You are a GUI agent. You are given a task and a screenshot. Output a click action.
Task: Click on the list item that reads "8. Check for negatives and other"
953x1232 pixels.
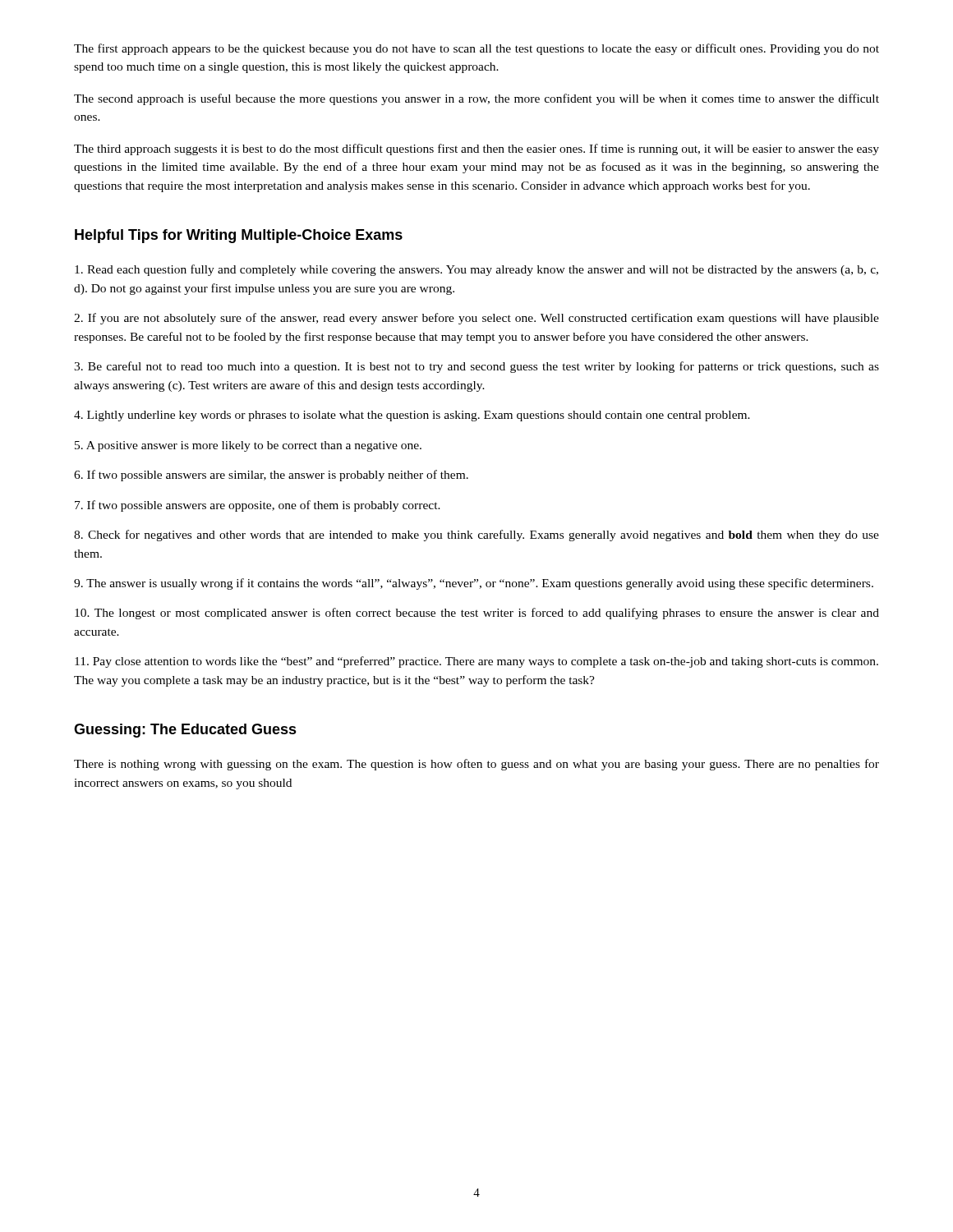pos(476,544)
